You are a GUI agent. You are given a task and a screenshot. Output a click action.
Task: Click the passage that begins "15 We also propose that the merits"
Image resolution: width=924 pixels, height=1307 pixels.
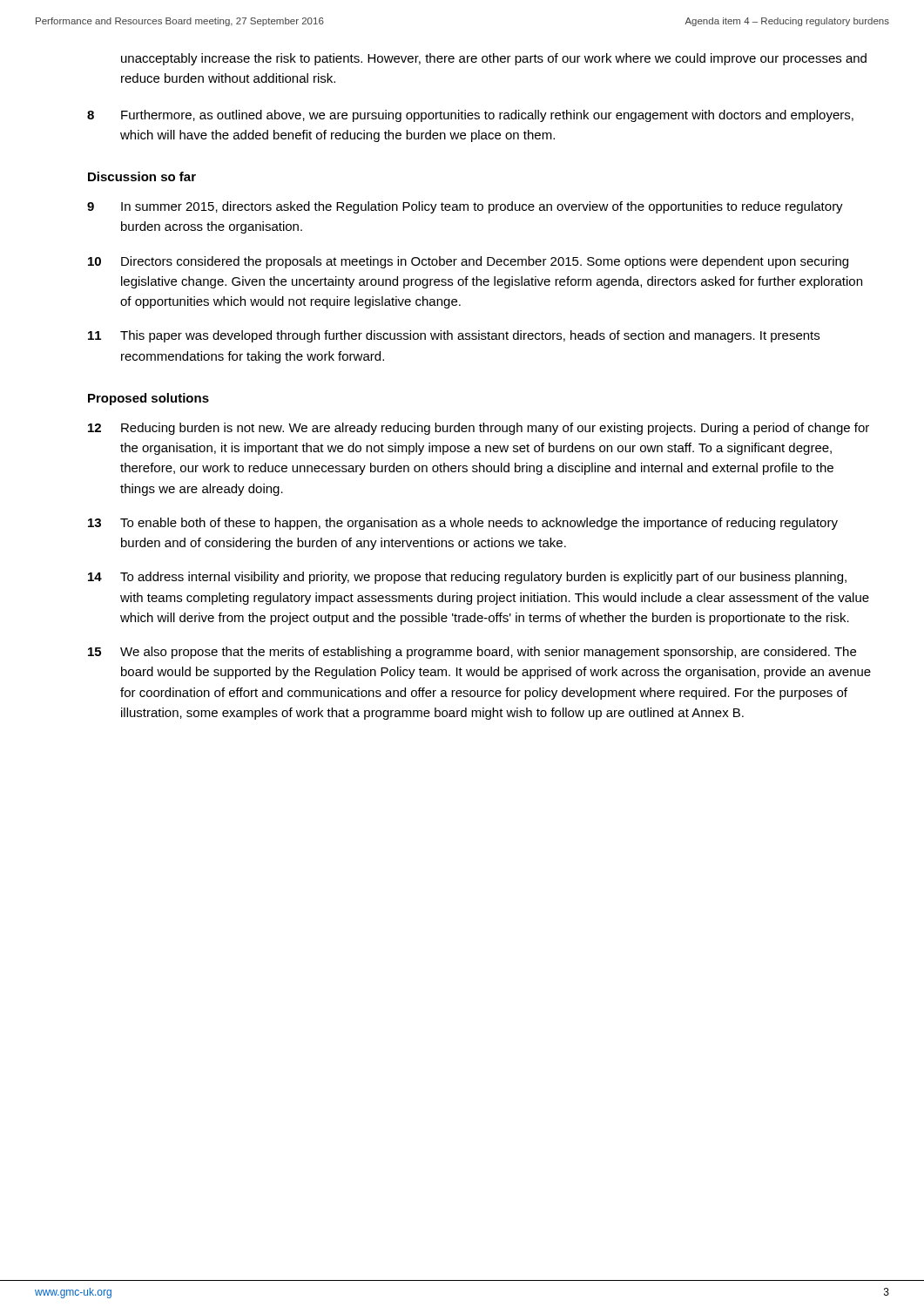click(x=479, y=682)
